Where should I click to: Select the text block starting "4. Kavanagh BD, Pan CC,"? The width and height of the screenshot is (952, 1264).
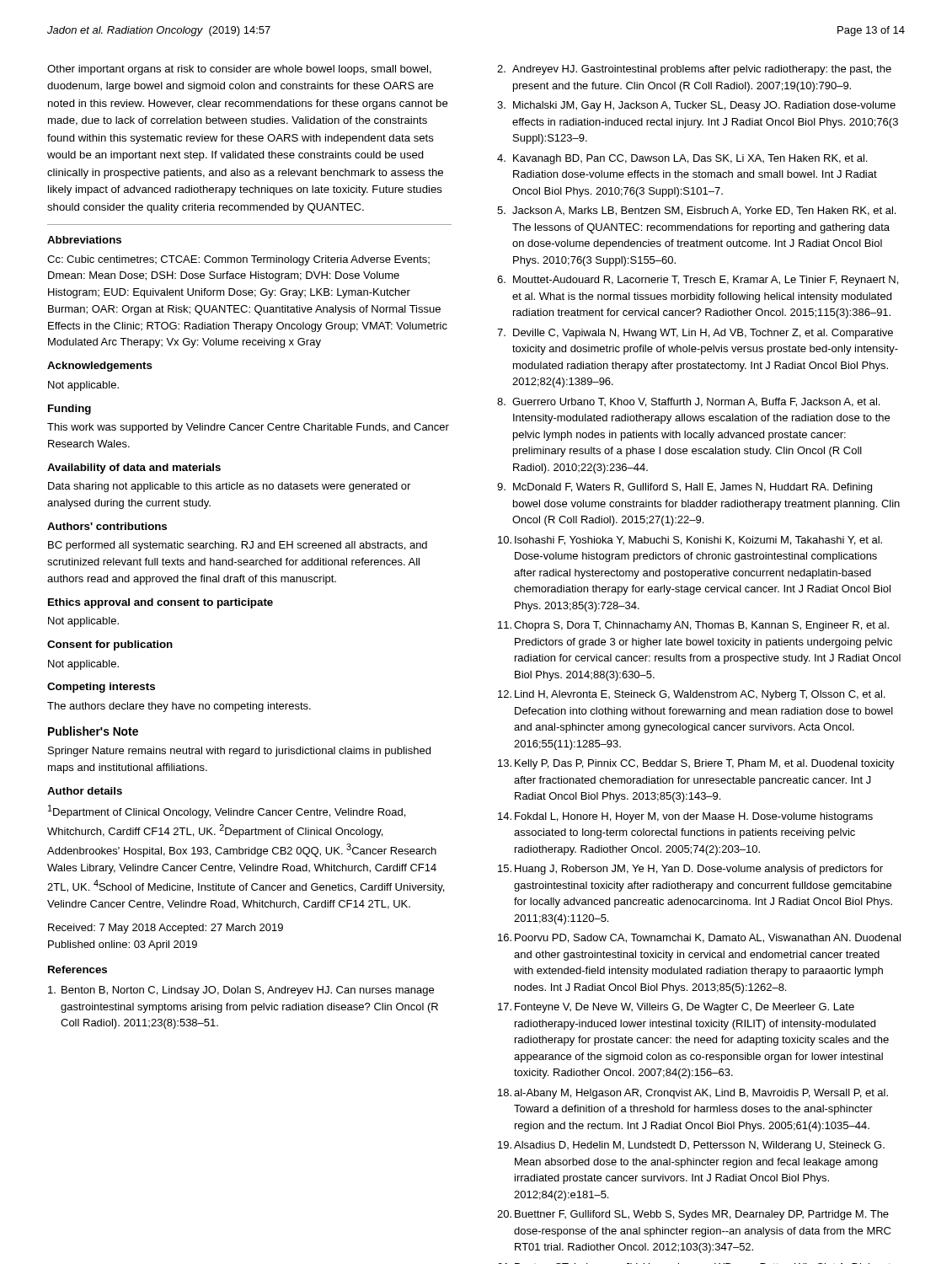pyautogui.click(x=699, y=174)
